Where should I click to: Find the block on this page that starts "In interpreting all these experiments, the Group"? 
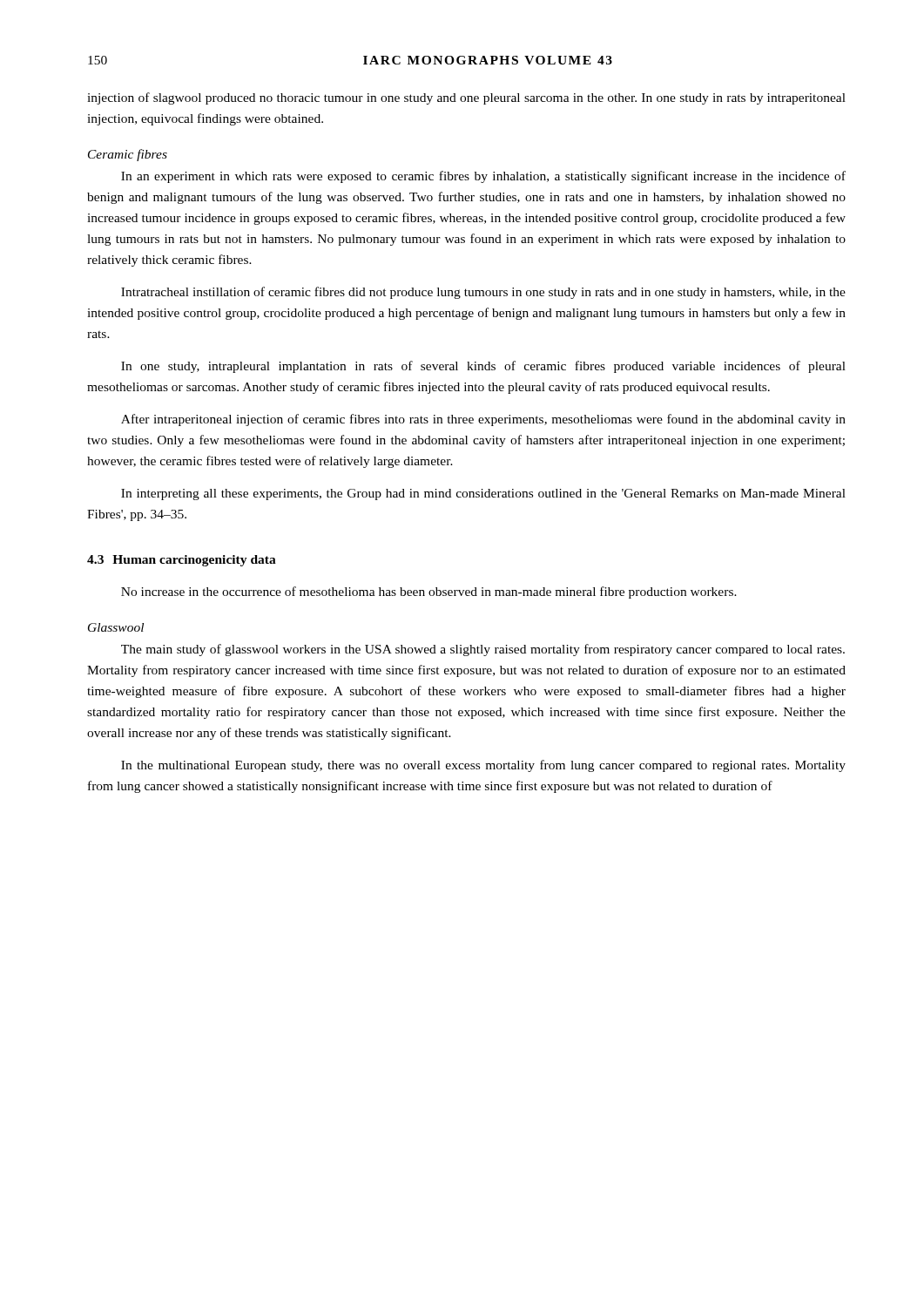(x=466, y=504)
